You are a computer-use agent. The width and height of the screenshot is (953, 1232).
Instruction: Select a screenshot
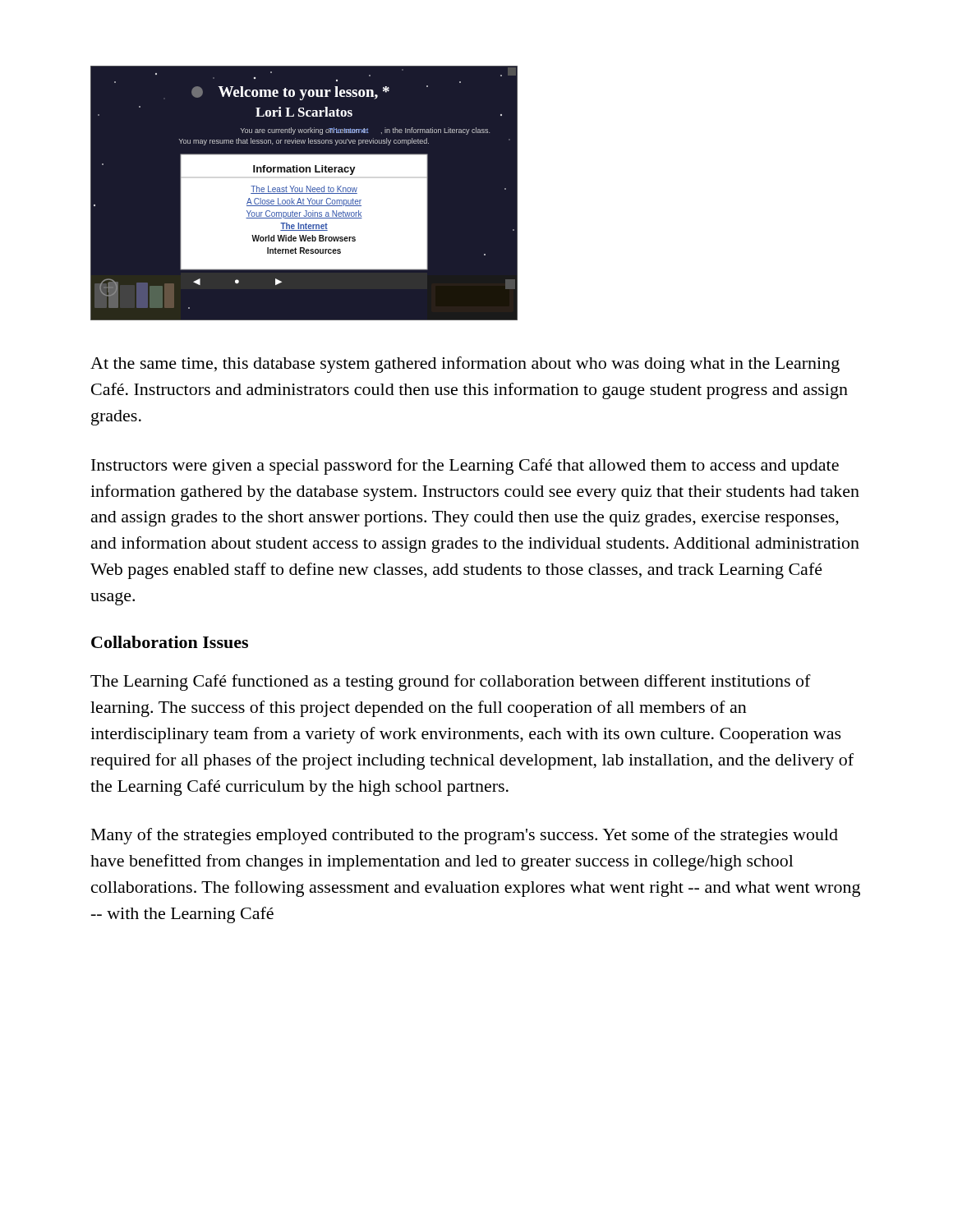pos(476,193)
